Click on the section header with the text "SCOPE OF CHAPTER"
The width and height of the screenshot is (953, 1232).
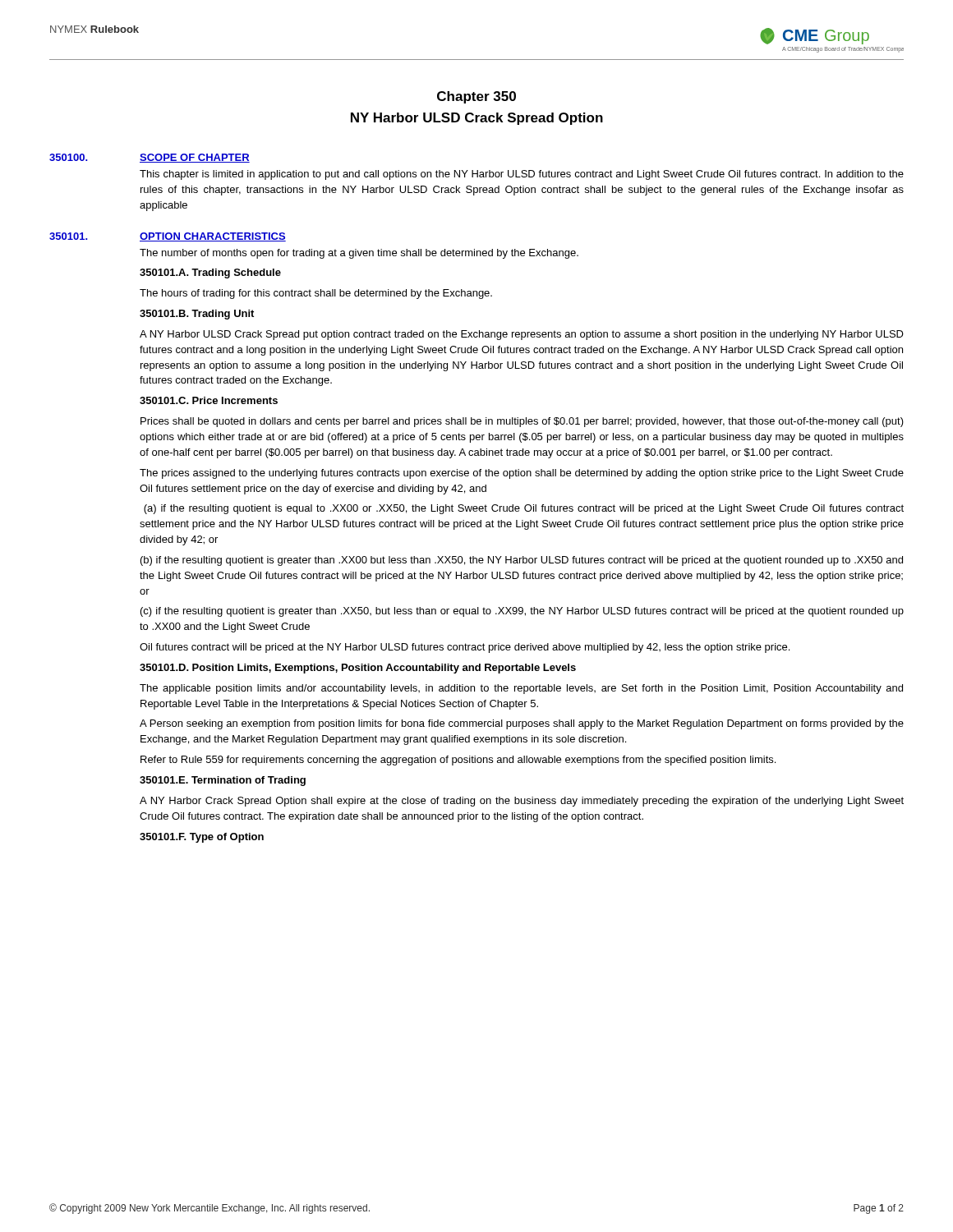coord(195,157)
